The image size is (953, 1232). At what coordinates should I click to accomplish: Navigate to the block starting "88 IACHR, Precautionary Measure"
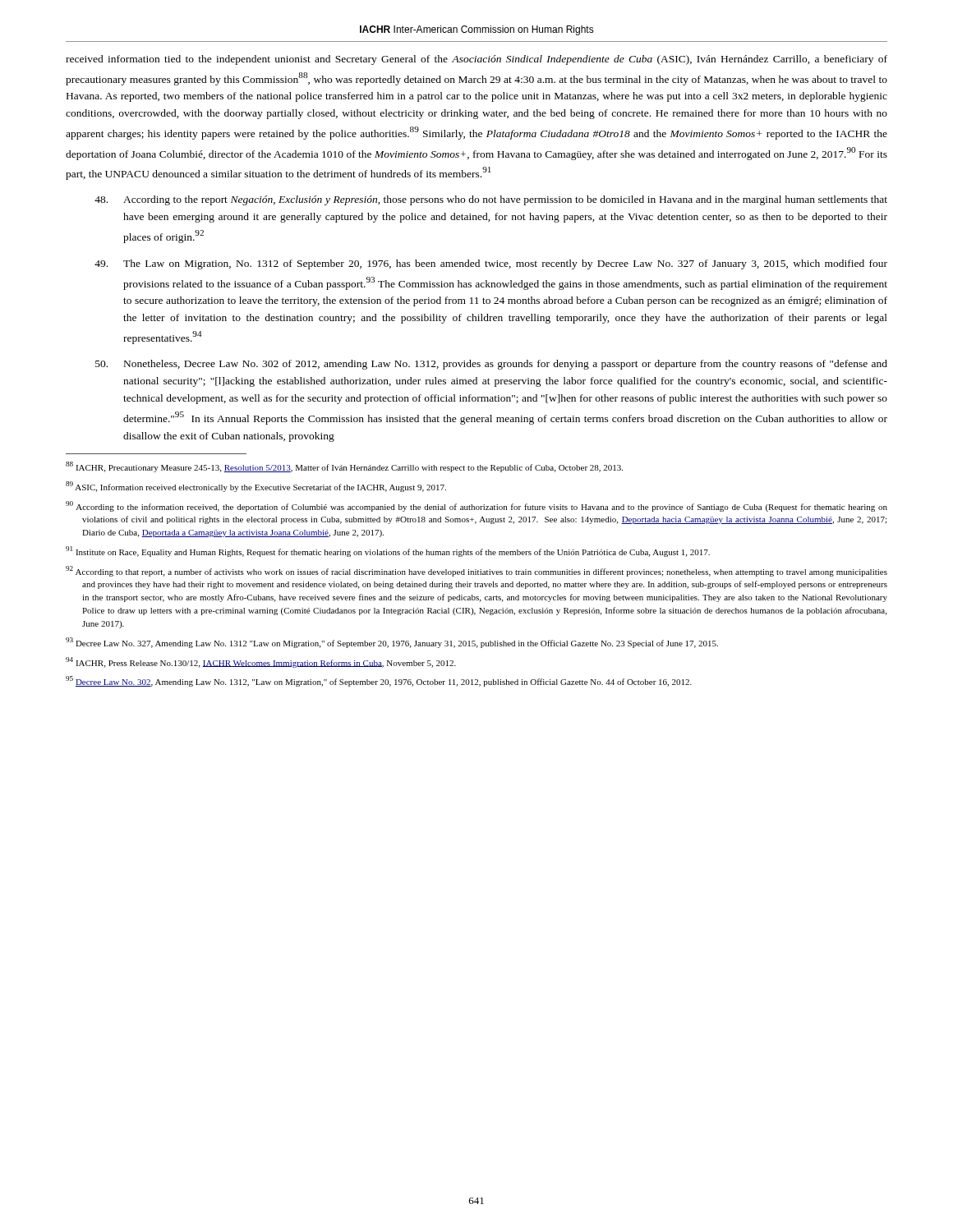(x=345, y=466)
